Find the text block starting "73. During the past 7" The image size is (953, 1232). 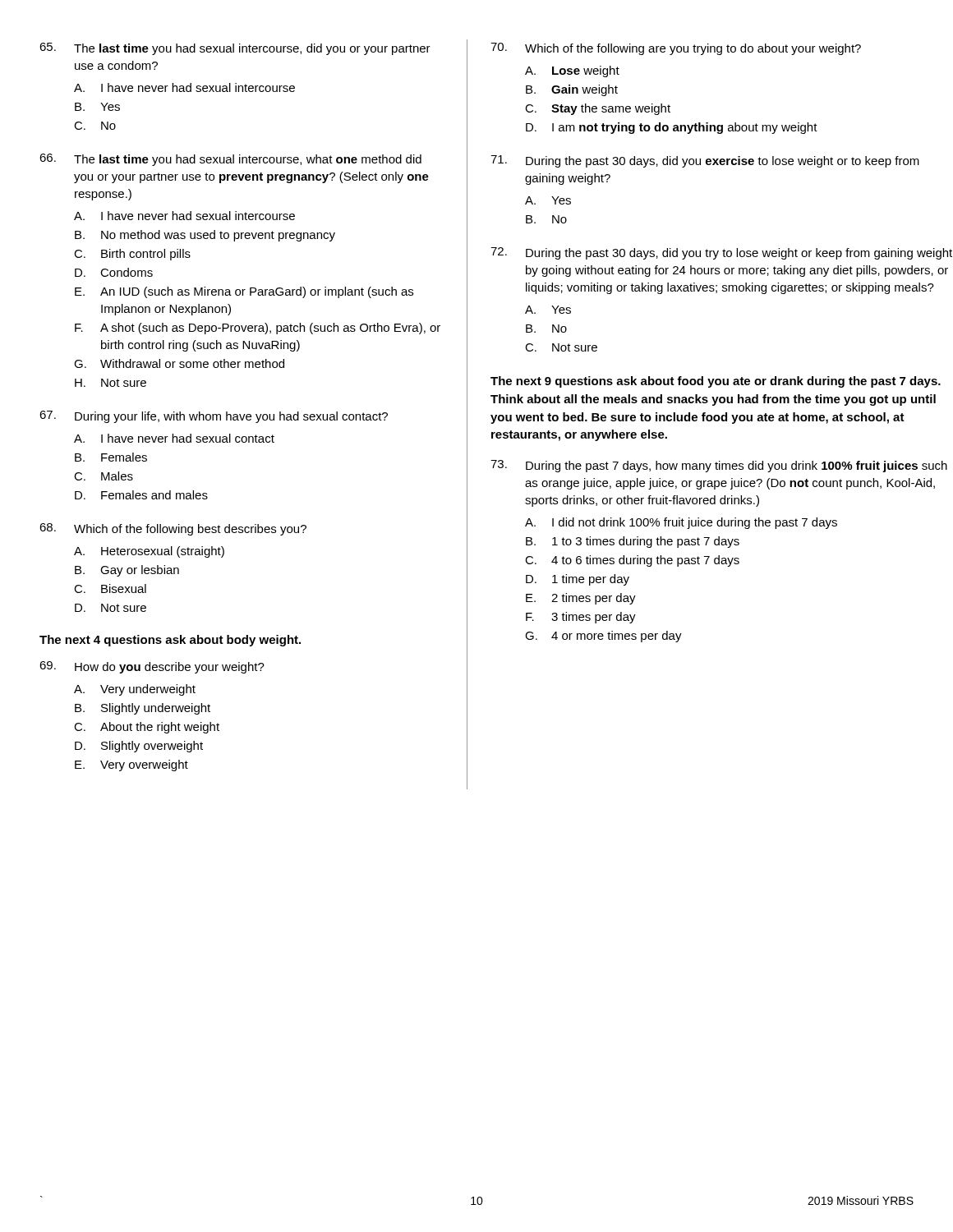click(722, 551)
